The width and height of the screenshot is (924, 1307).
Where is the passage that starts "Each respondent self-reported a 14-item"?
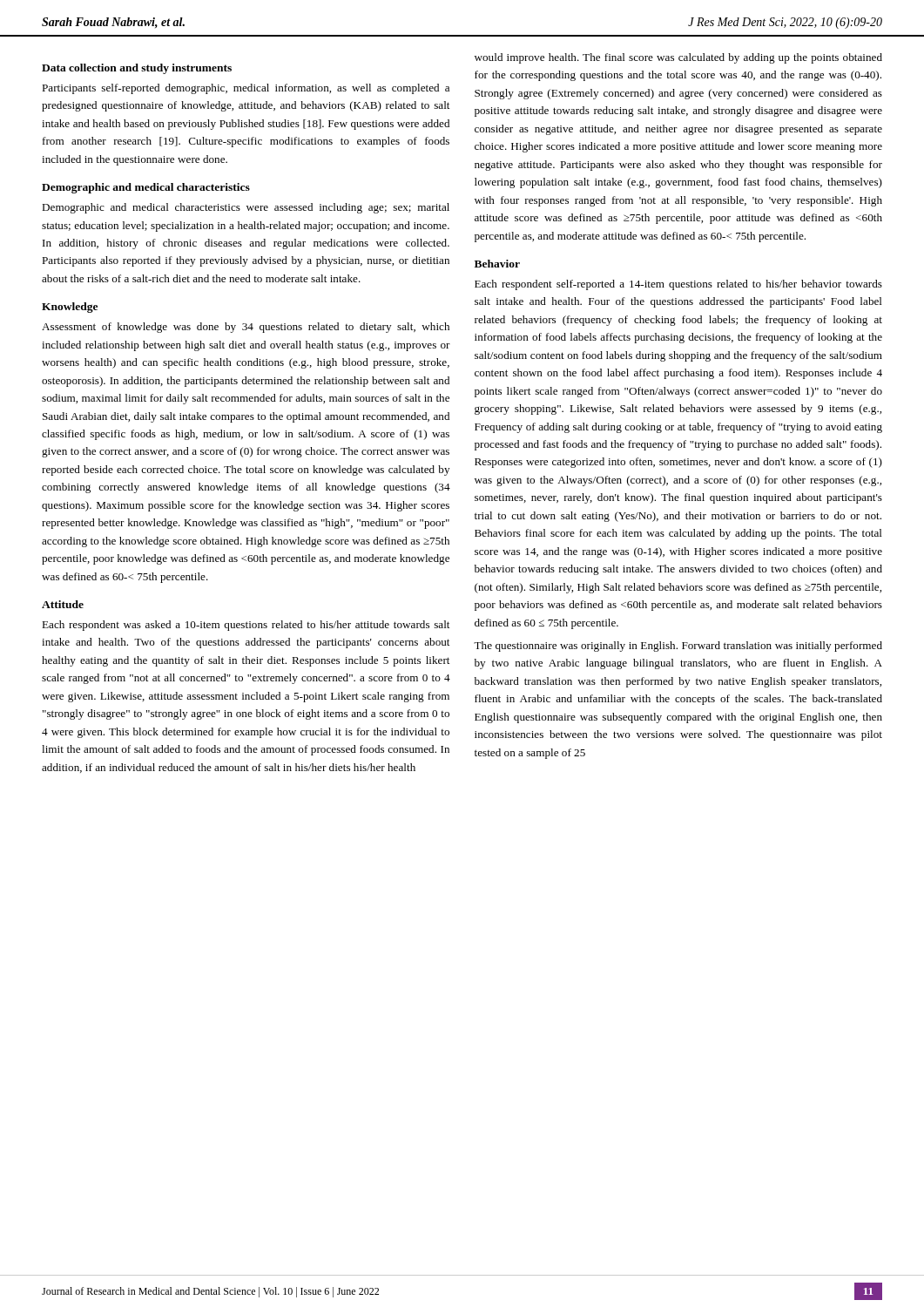[678, 518]
